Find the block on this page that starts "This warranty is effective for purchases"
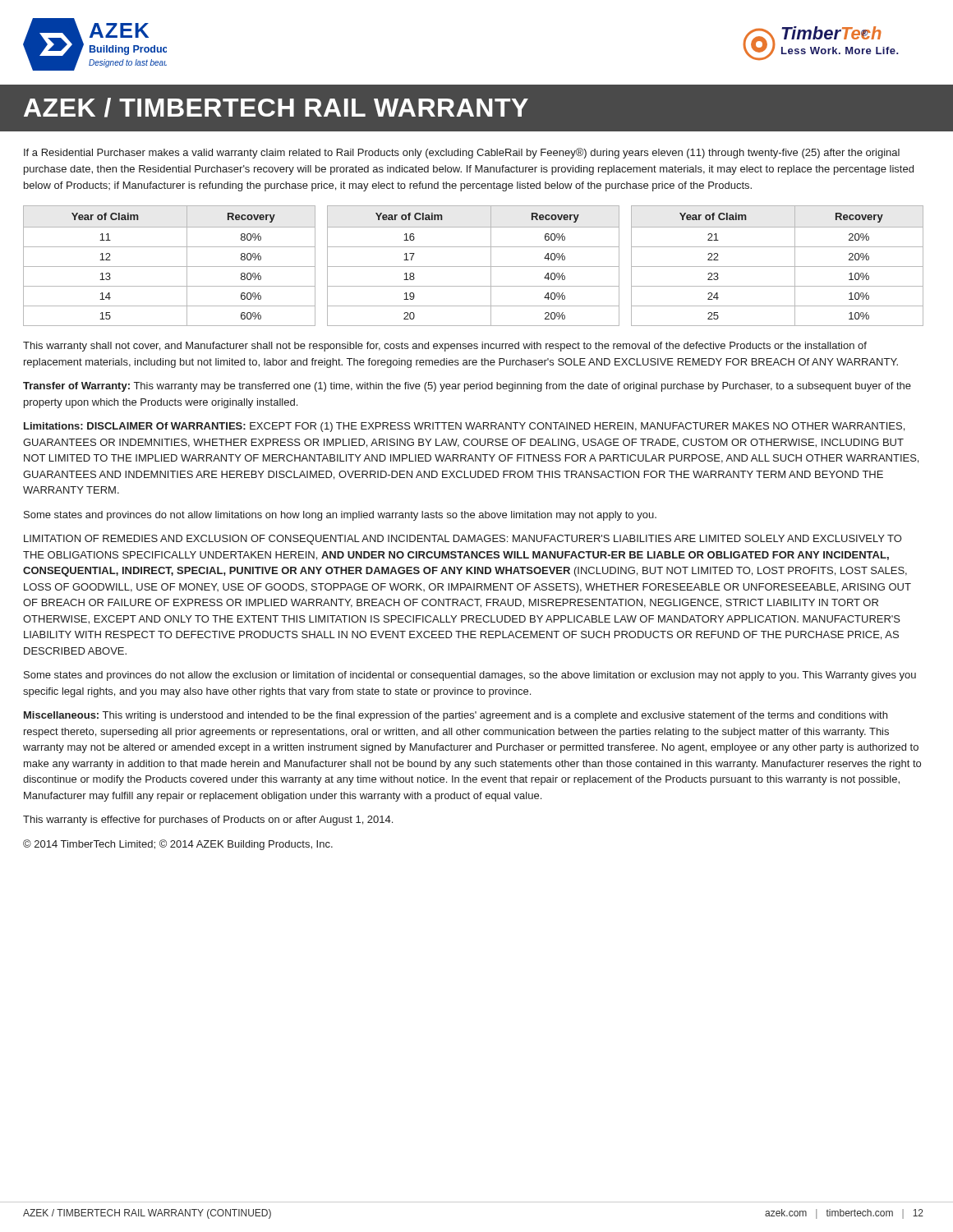This screenshot has width=953, height=1232. click(208, 820)
